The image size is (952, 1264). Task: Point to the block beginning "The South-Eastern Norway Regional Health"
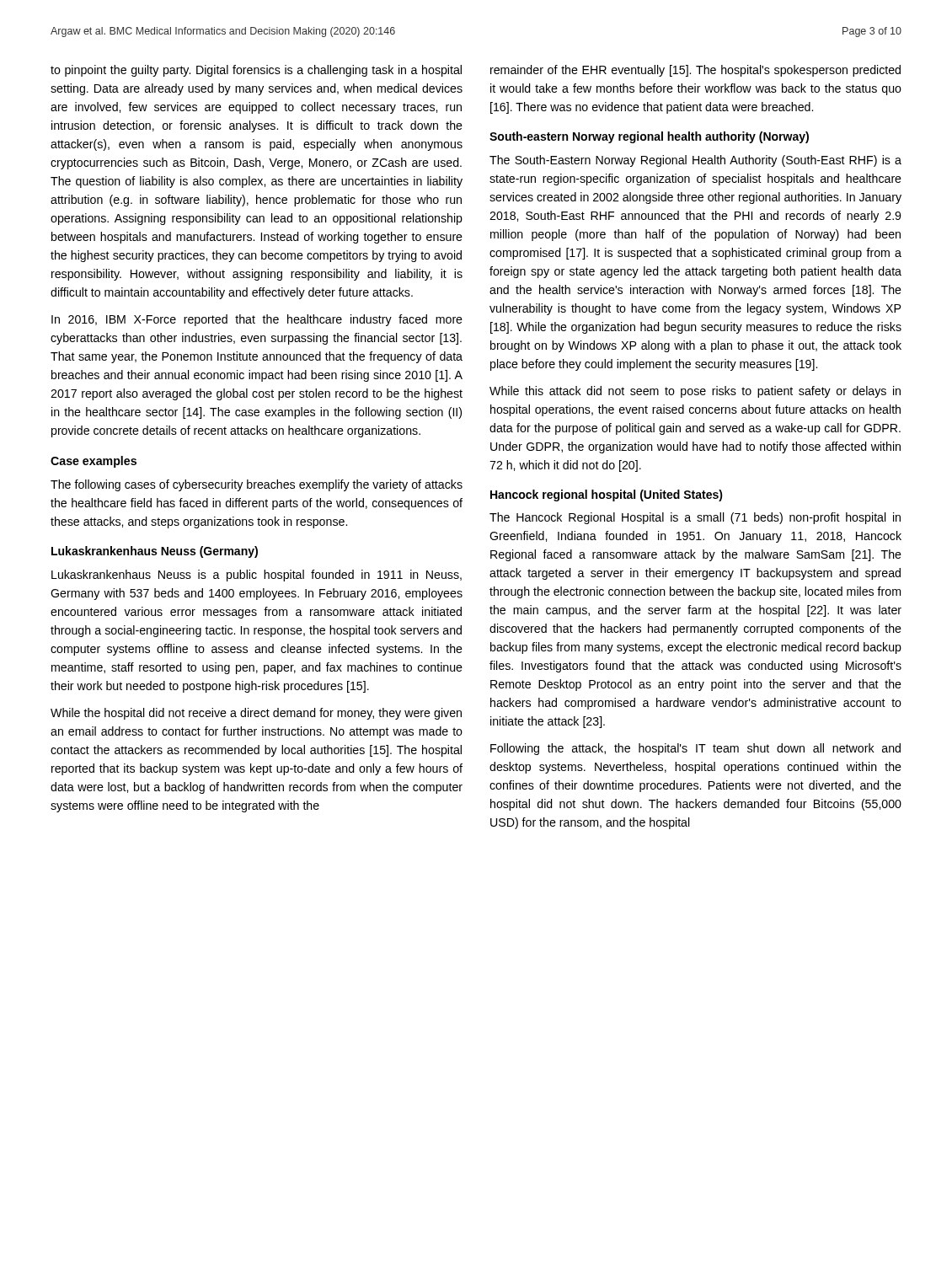pyautogui.click(x=695, y=262)
